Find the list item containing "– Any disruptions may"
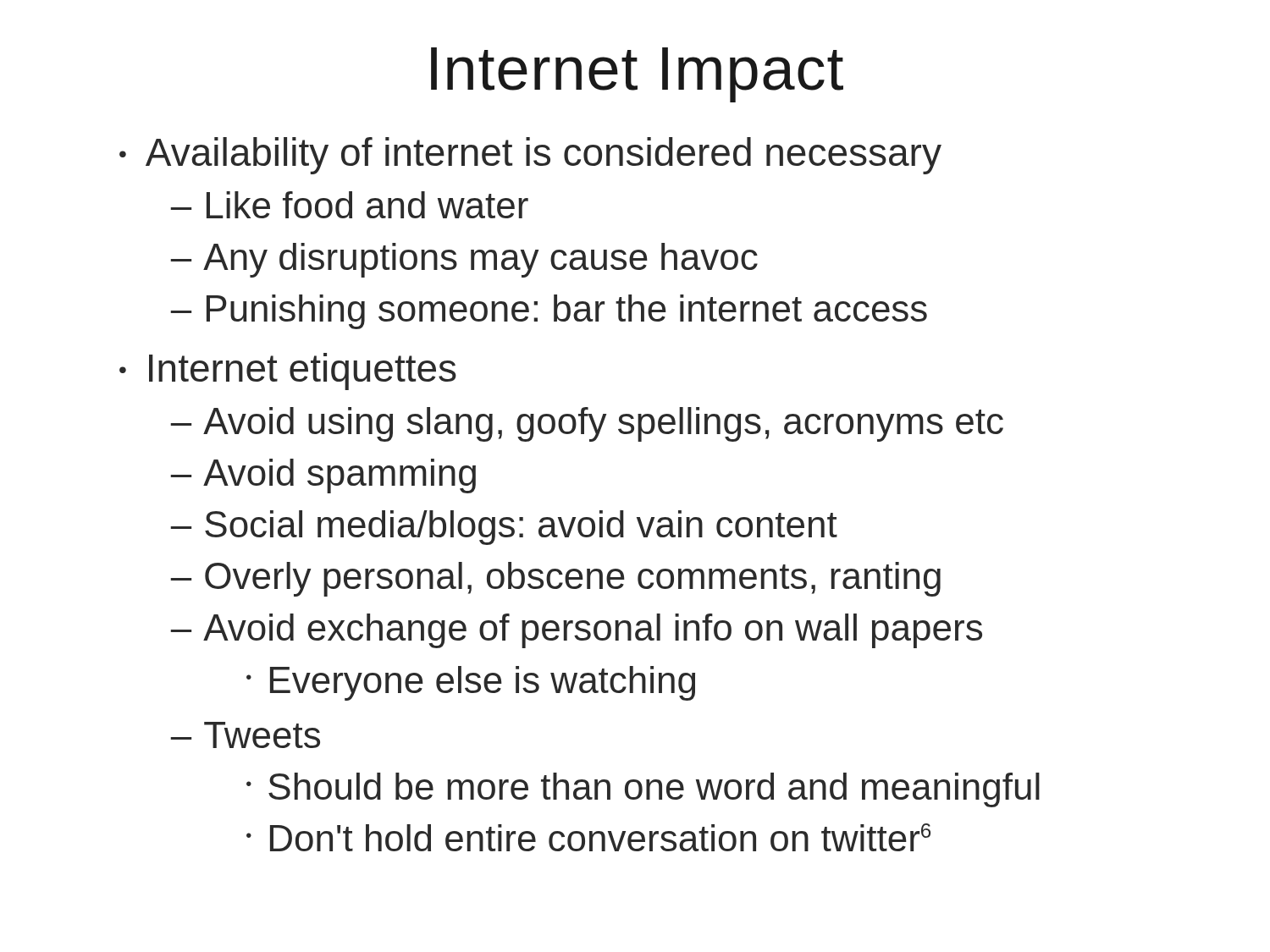Viewport: 1270px width, 952px height. click(687, 257)
